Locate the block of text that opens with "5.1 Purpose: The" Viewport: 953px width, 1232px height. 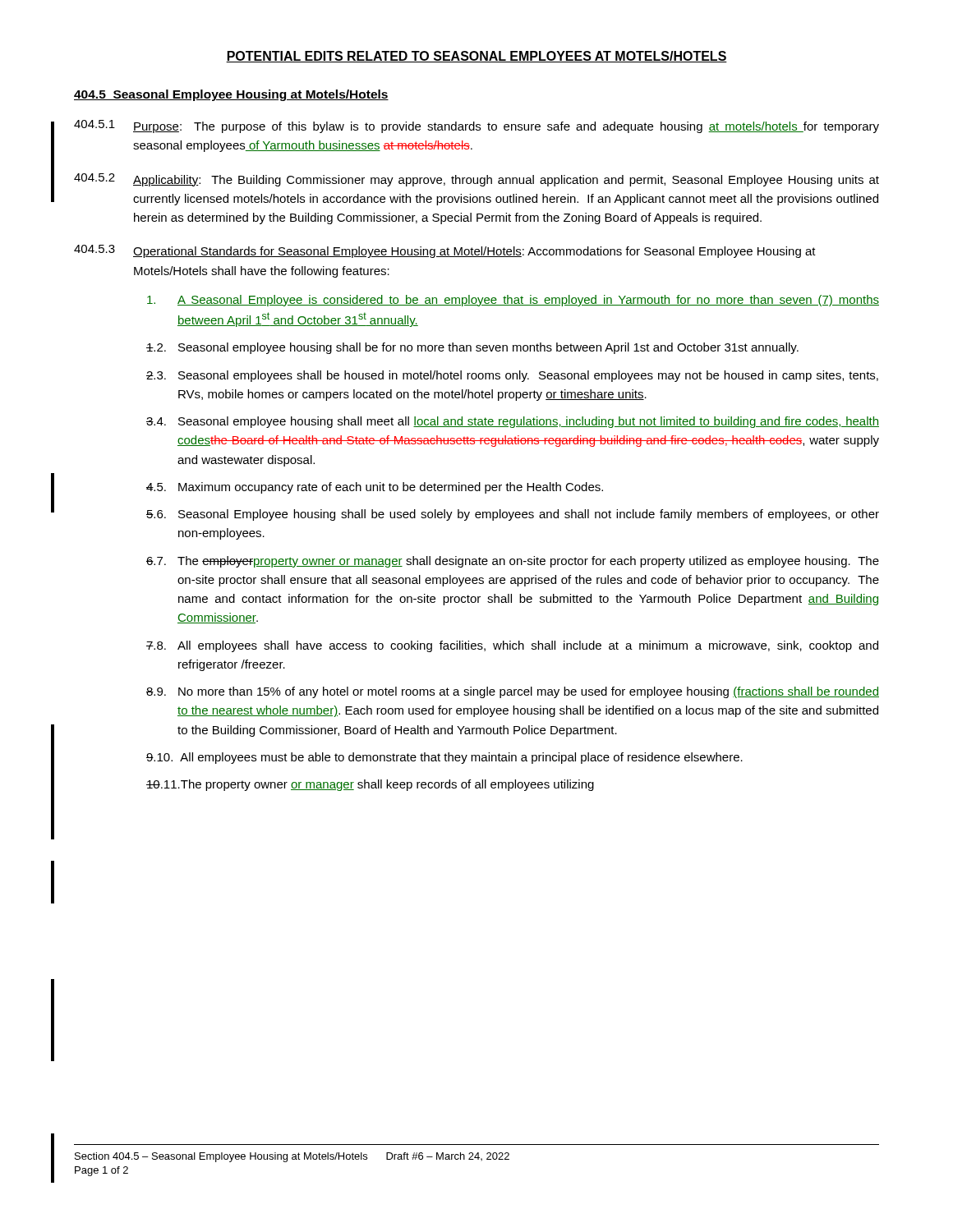476,136
